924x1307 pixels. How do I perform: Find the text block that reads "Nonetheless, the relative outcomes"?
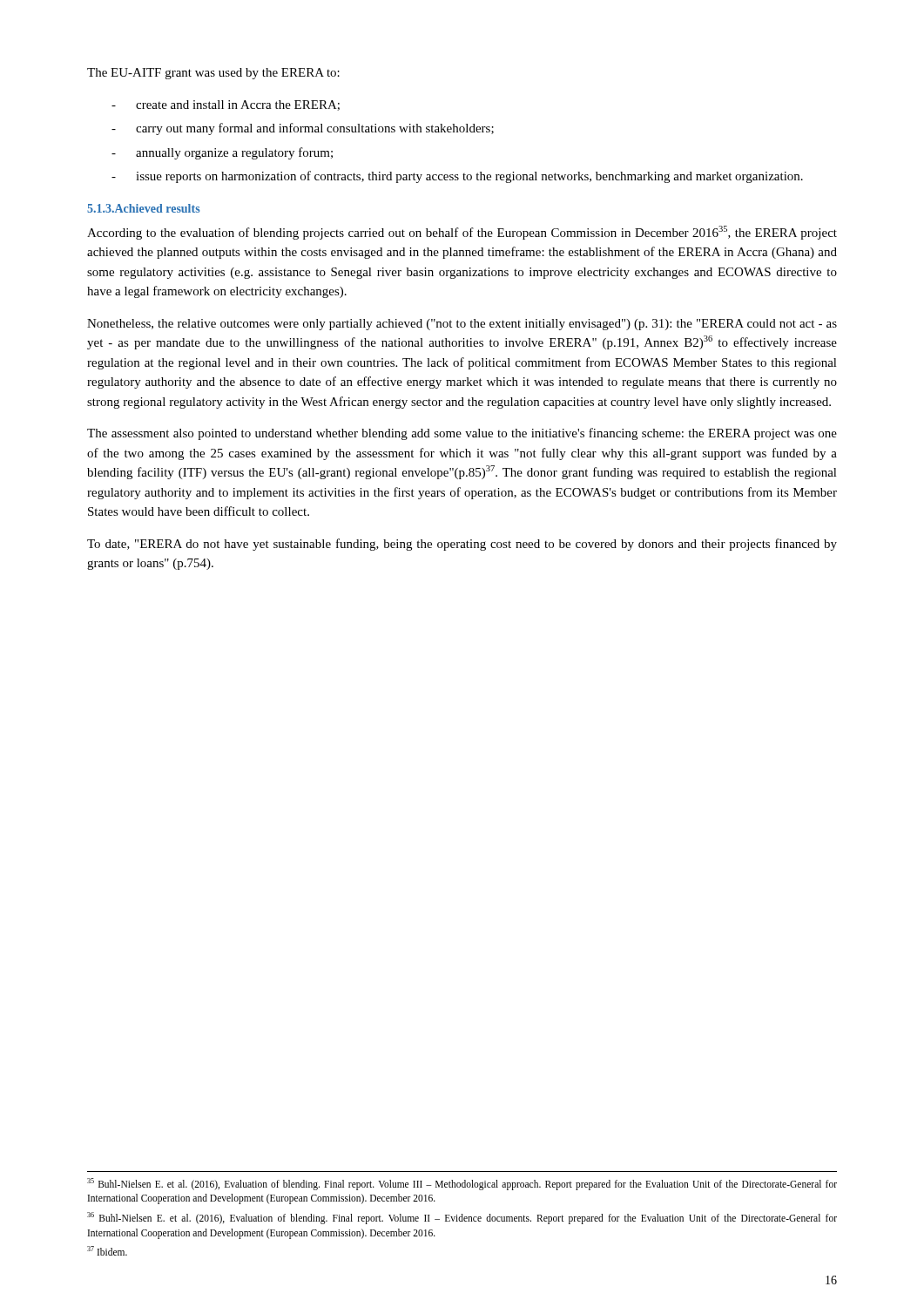pyautogui.click(x=462, y=362)
